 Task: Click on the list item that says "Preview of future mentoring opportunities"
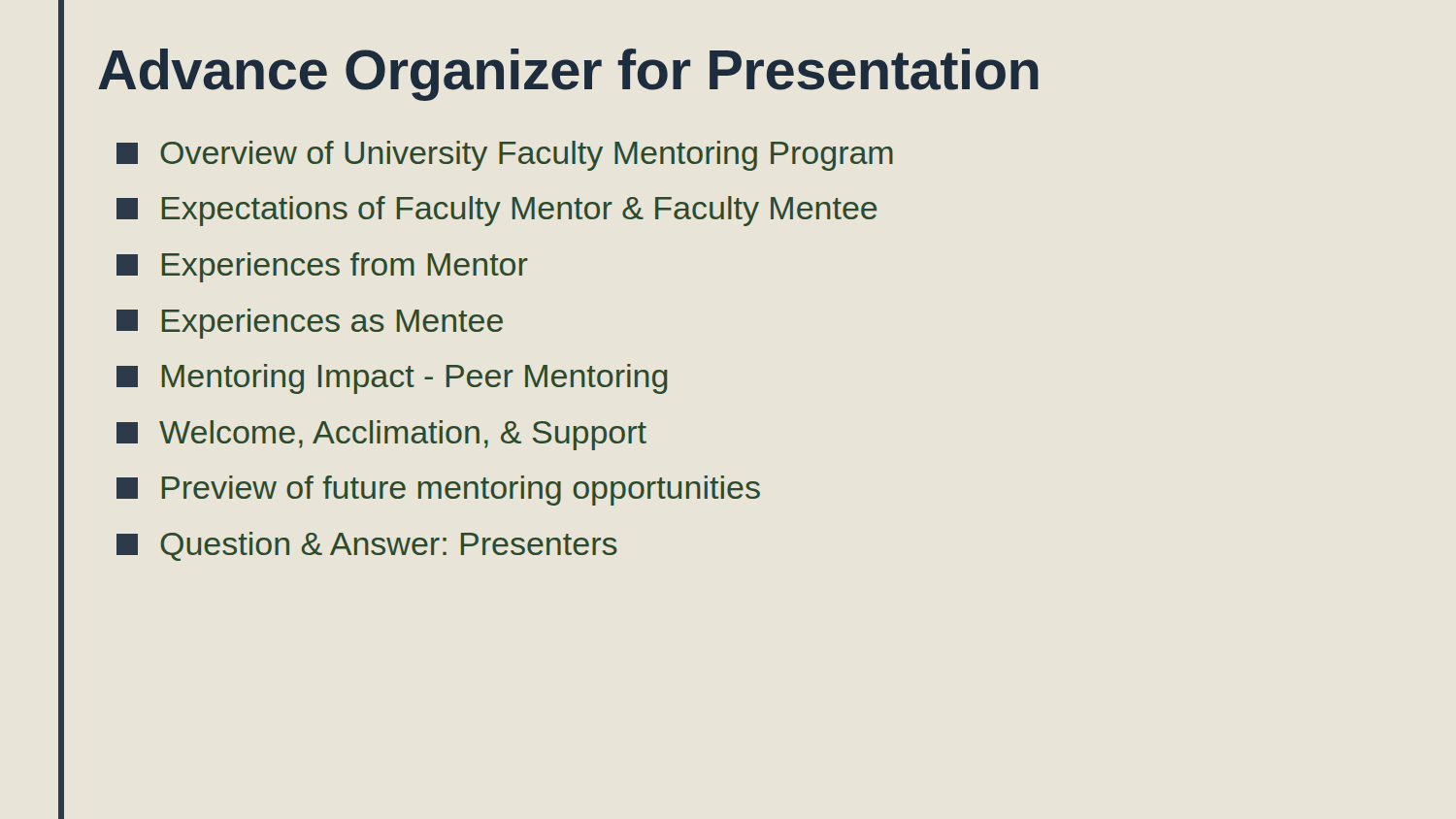coord(439,488)
